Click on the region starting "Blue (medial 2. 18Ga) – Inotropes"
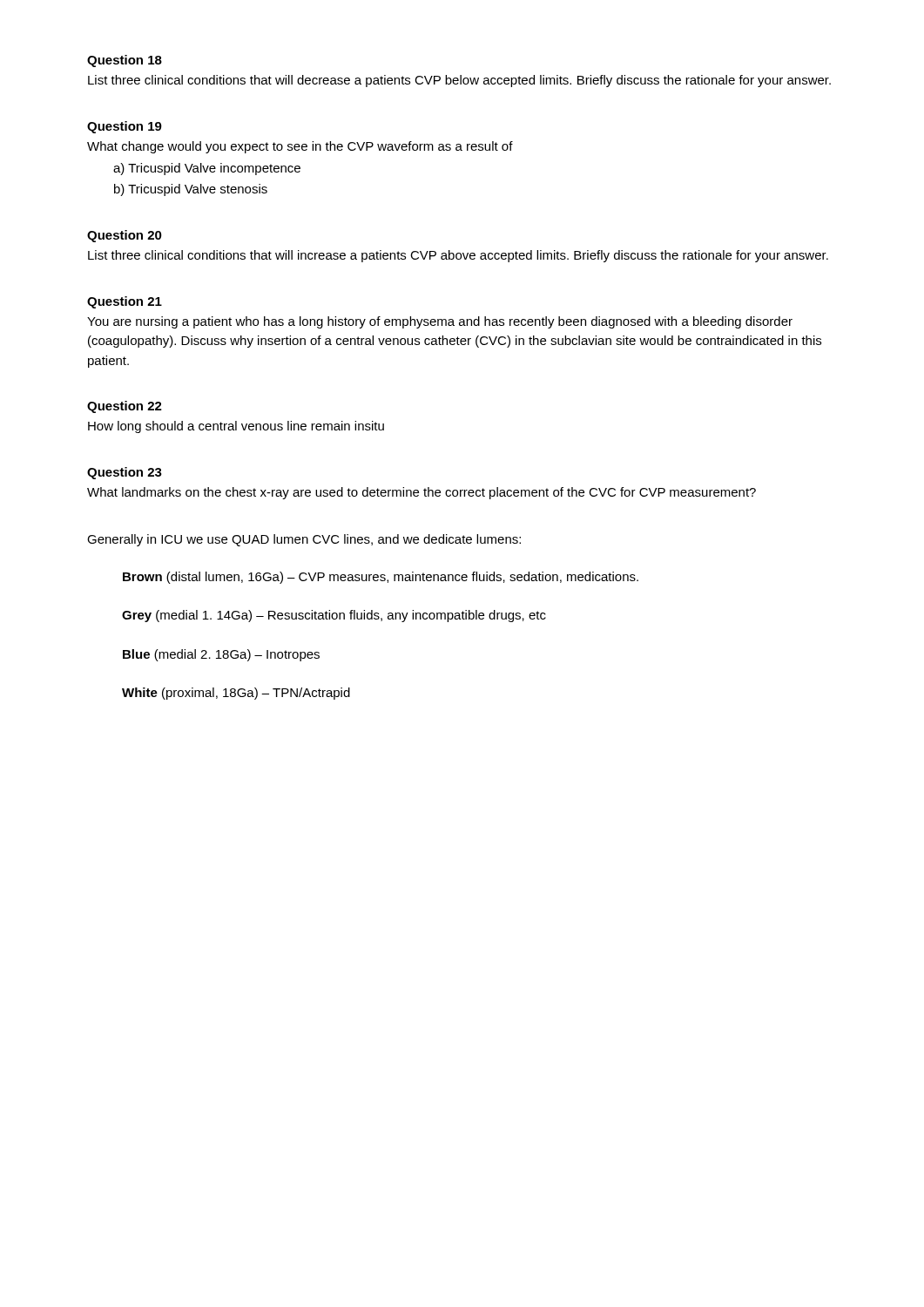 221,654
